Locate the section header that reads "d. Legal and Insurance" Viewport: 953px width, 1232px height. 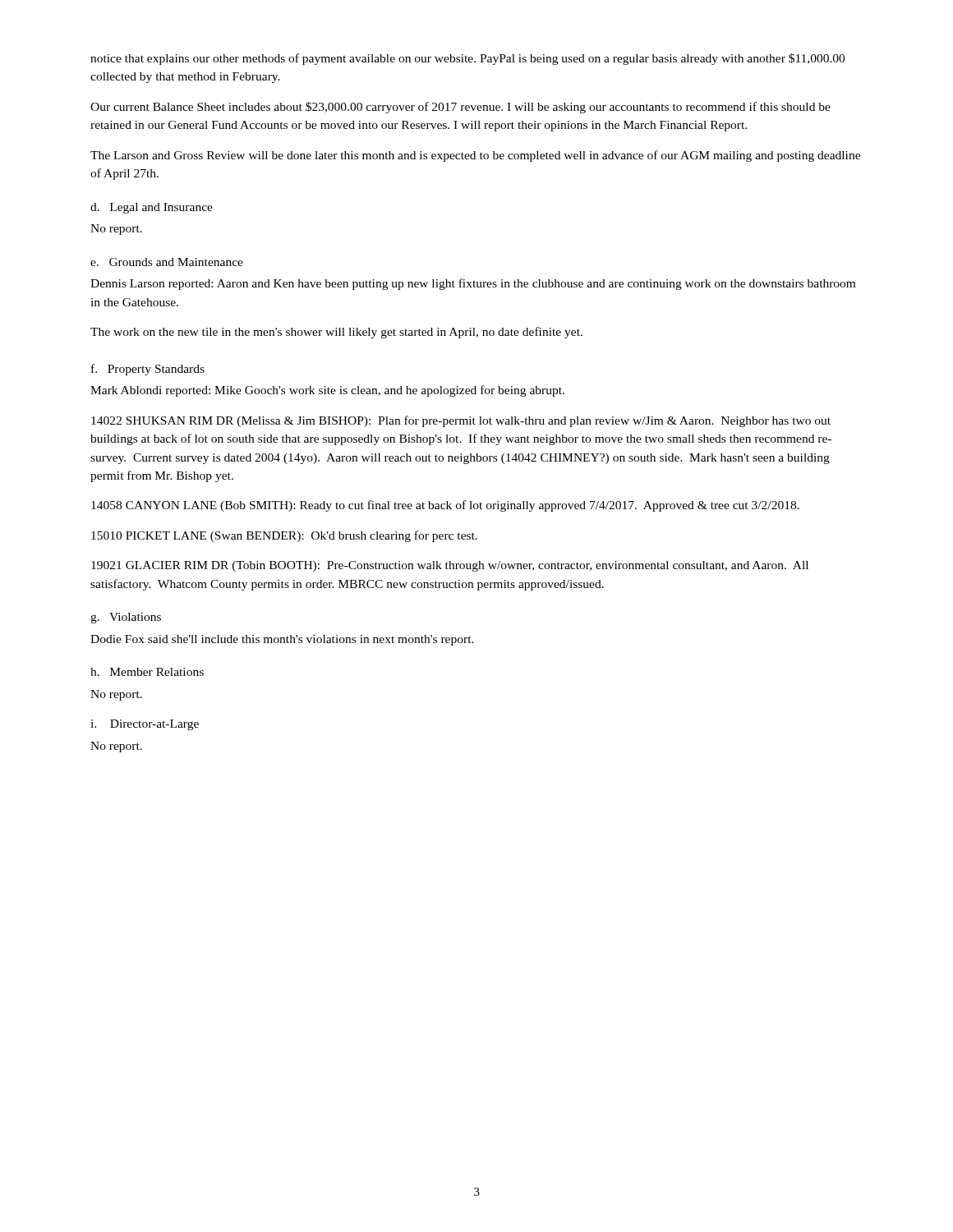tap(152, 206)
